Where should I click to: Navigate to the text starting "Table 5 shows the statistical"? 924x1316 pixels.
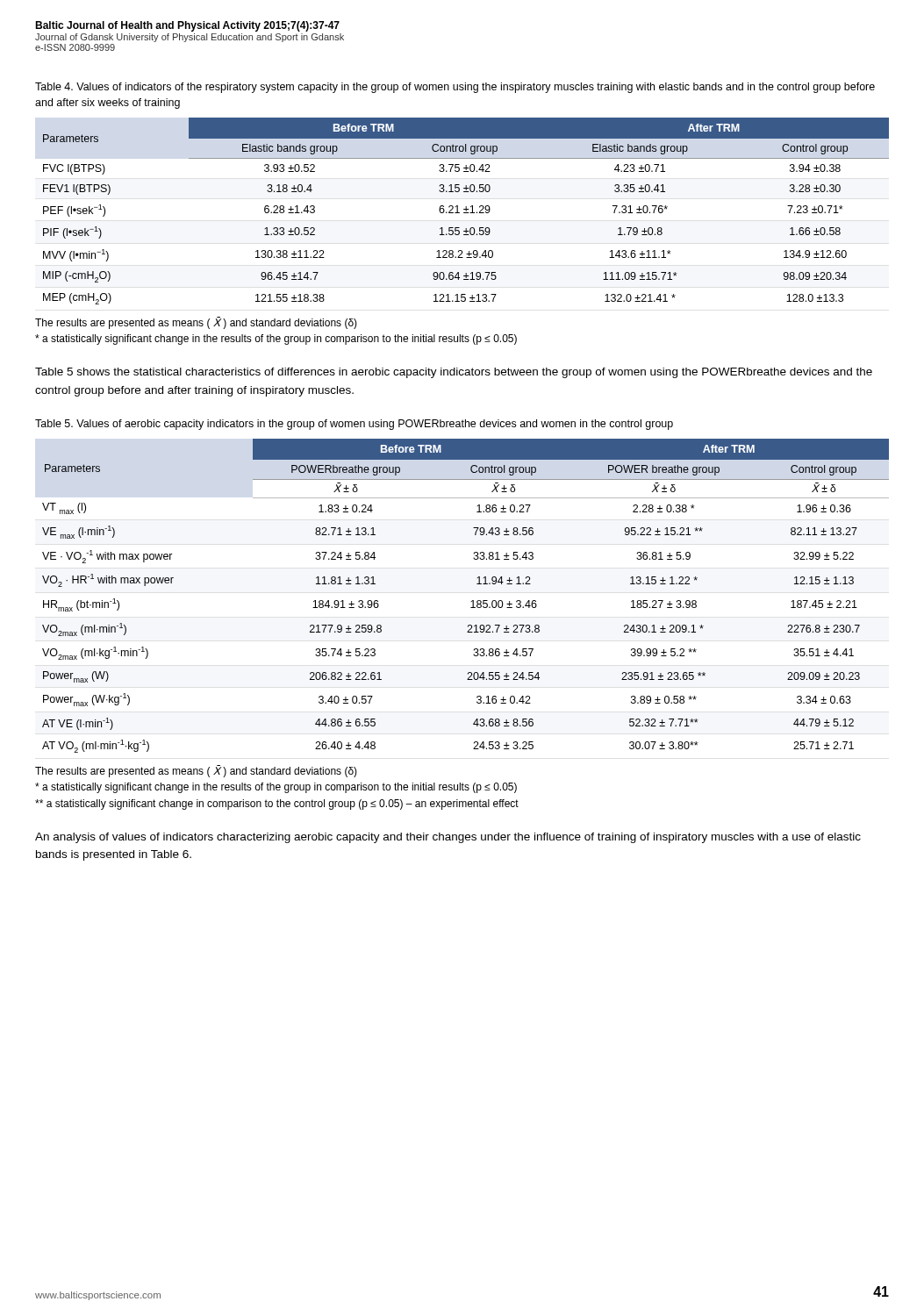point(454,381)
